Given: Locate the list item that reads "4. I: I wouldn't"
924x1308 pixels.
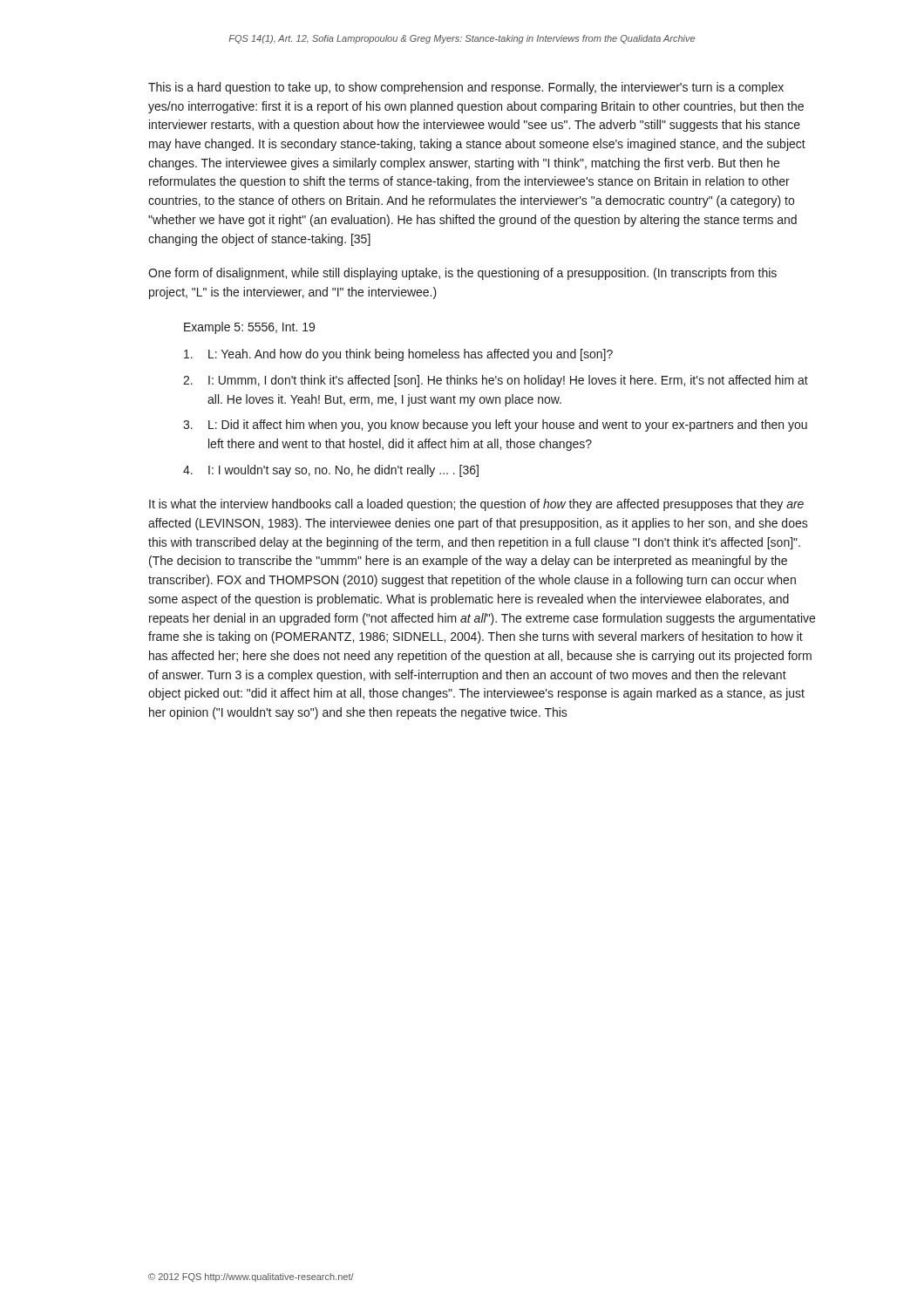Looking at the screenshot, I should point(331,471).
